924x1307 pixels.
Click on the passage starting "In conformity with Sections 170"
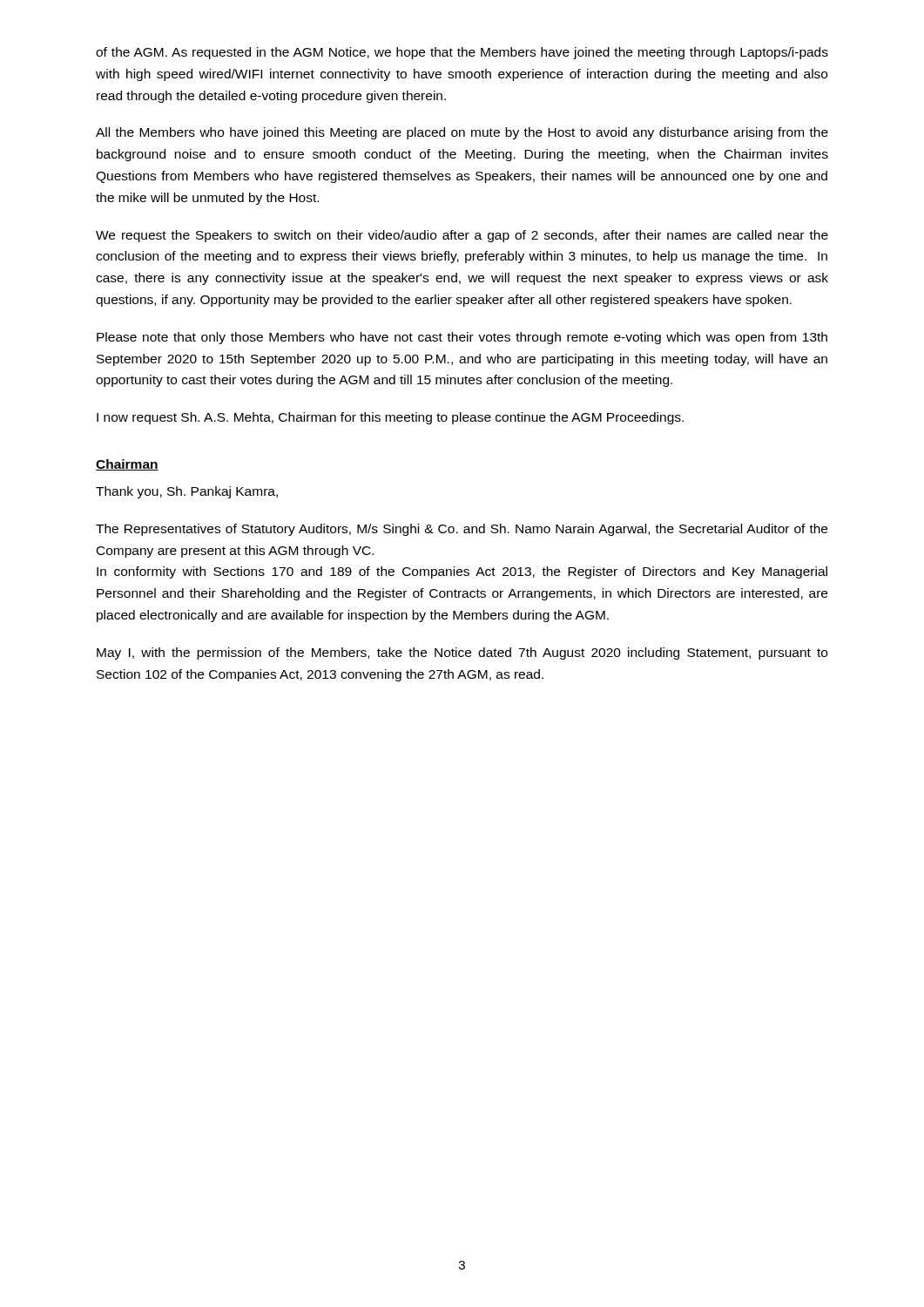pyautogui.click(x=462, y=593)
